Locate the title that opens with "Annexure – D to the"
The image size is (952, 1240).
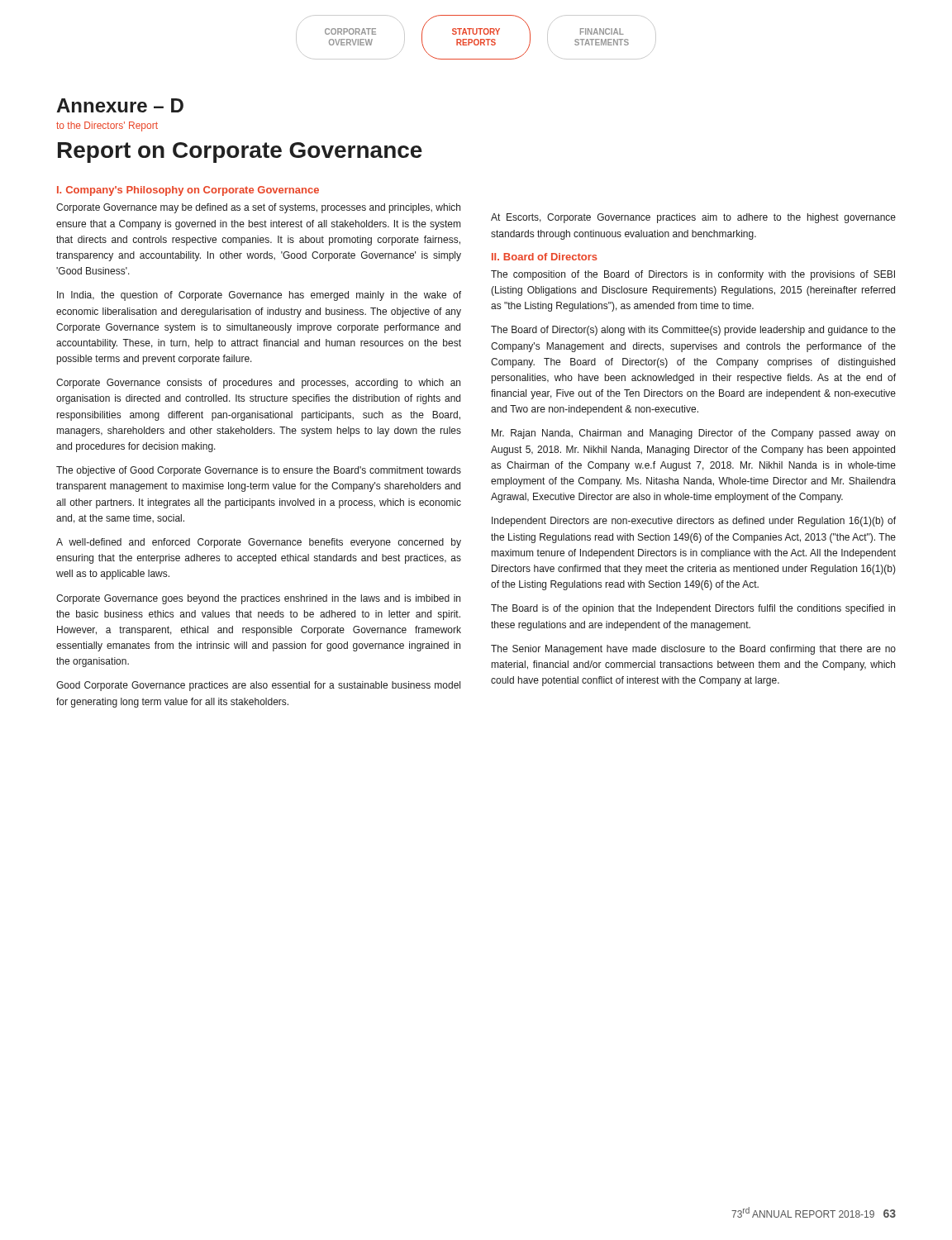click(120, 105)
